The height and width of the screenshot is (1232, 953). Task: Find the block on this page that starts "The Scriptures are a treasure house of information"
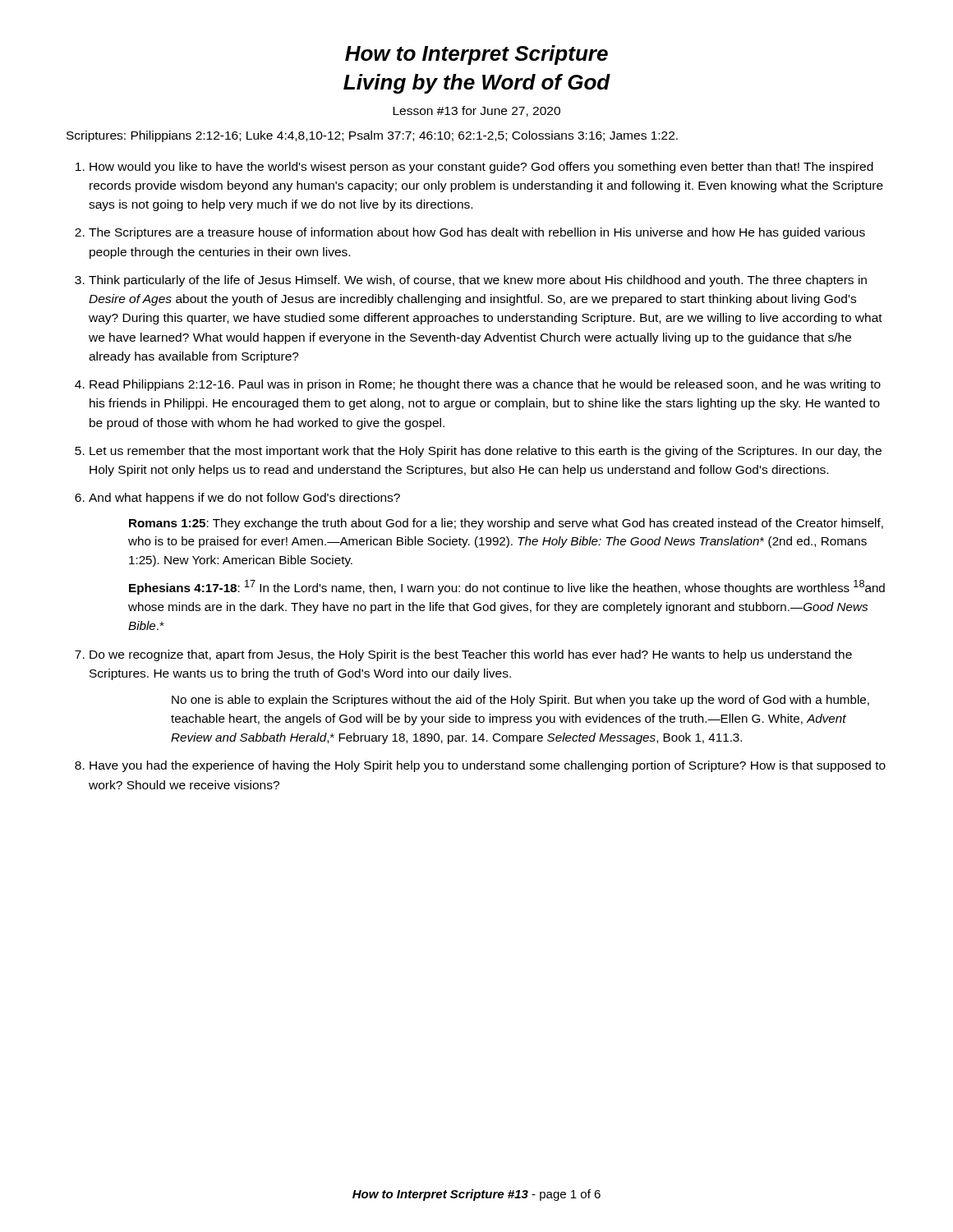(477, 242)
